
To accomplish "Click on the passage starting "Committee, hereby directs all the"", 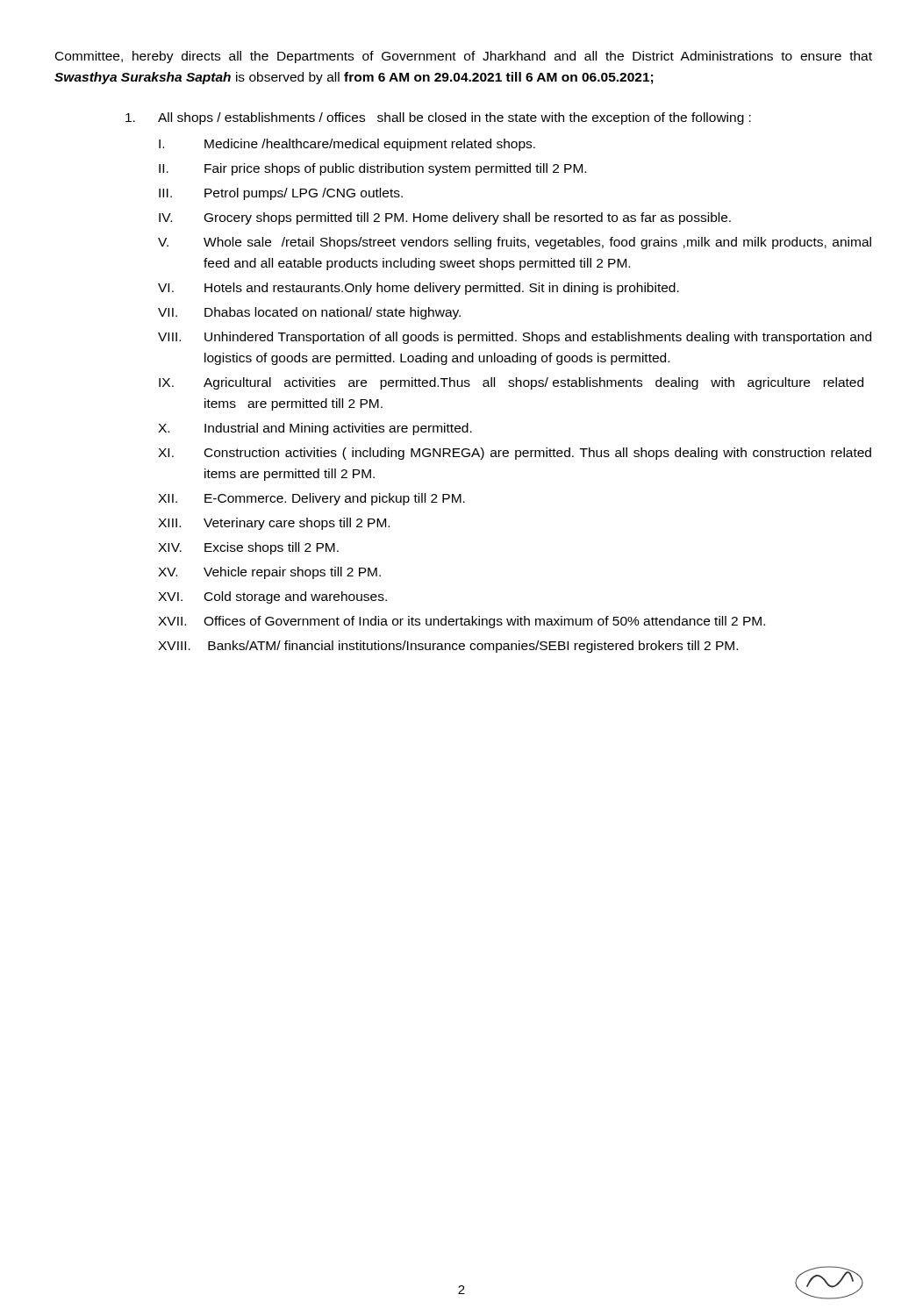I will click(x=463, y=66).
